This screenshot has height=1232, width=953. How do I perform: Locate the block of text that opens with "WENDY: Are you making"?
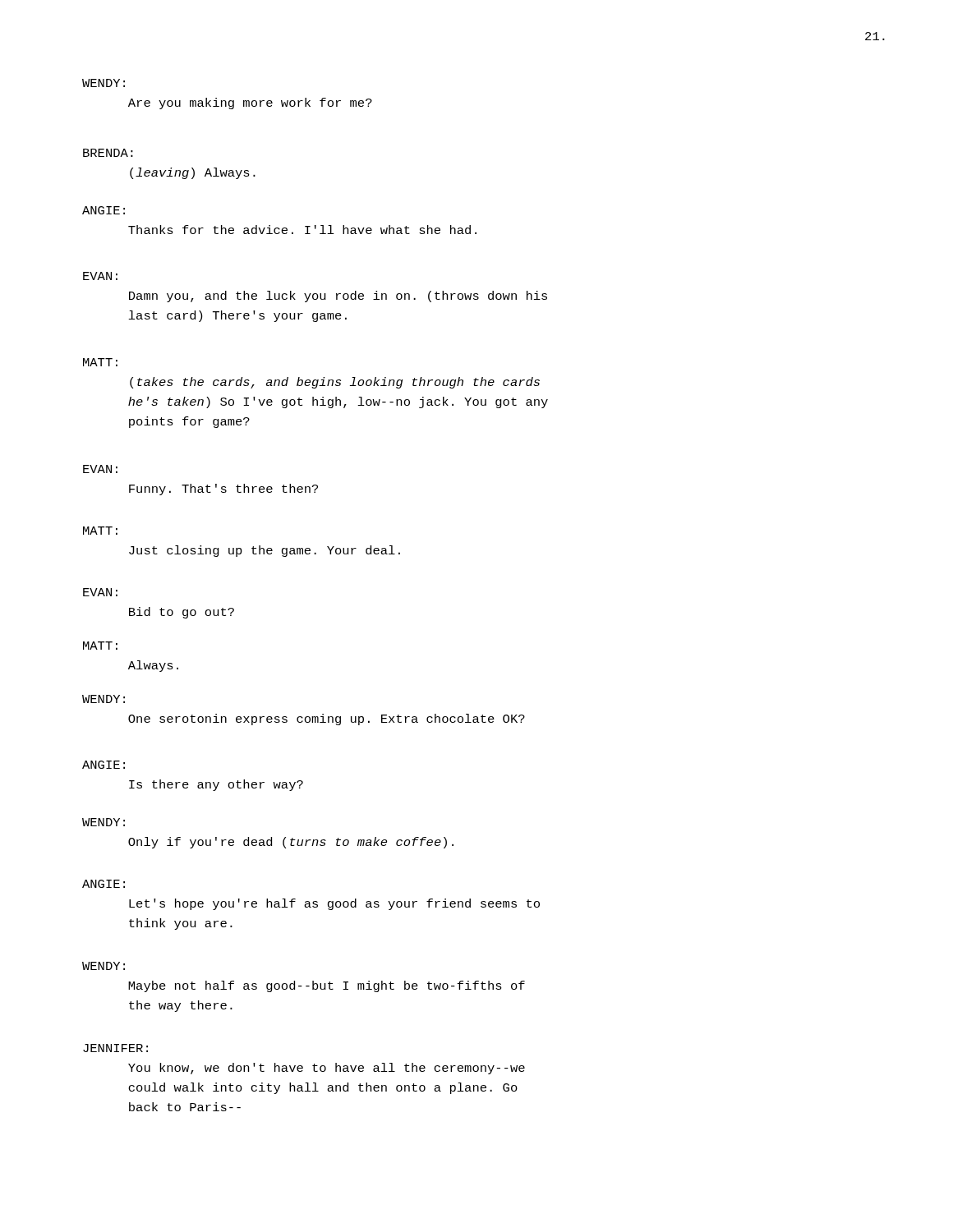click(227, 94)
